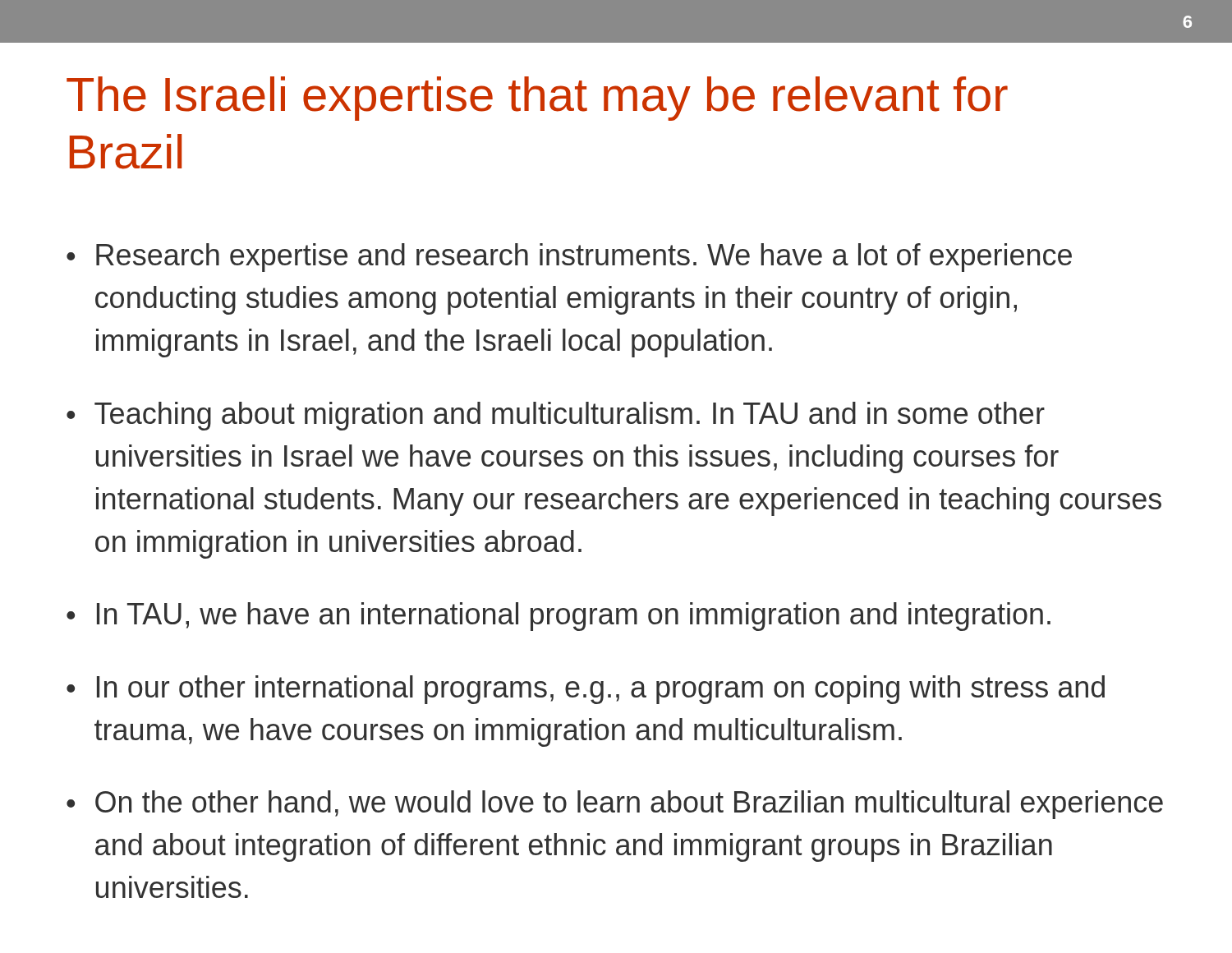Image resolution: width=1232 pixels, height=953 pixels.
Task: Navigate to the text block starting "• On the other hand,"
Action: (616, 846)
